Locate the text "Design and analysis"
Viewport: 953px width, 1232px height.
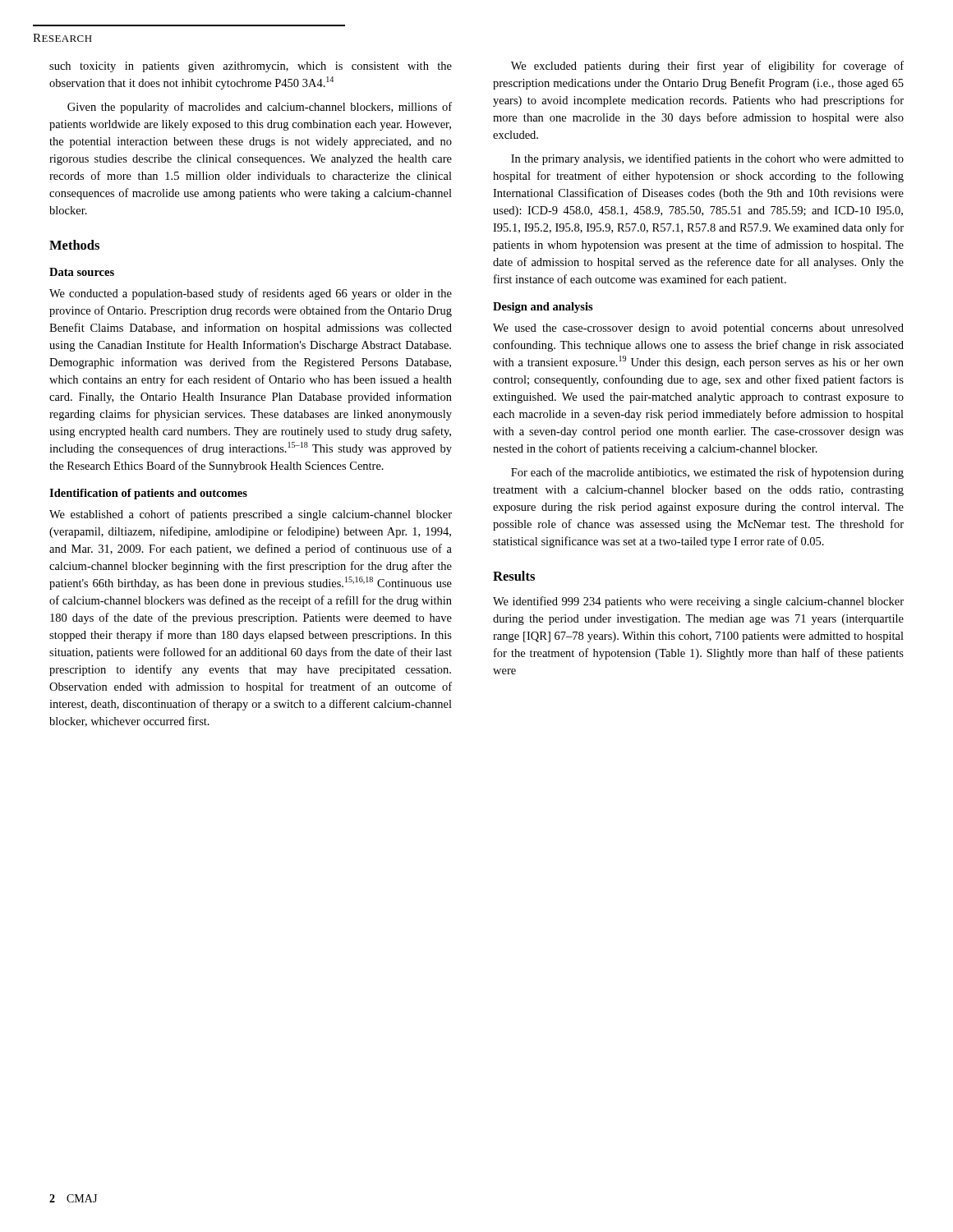tap(543, 307)
